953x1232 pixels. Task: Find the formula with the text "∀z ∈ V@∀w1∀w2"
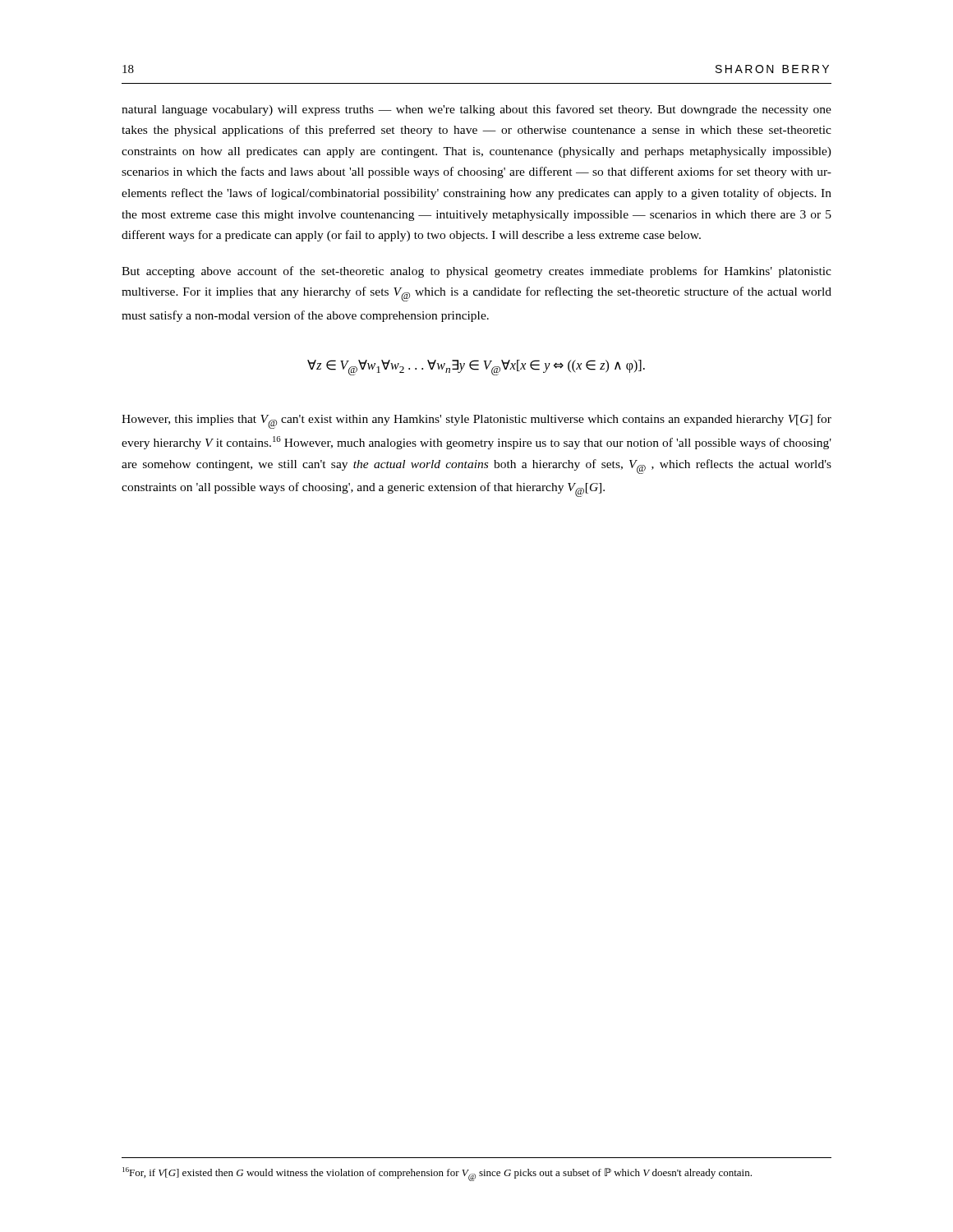[x=476, y=367]
